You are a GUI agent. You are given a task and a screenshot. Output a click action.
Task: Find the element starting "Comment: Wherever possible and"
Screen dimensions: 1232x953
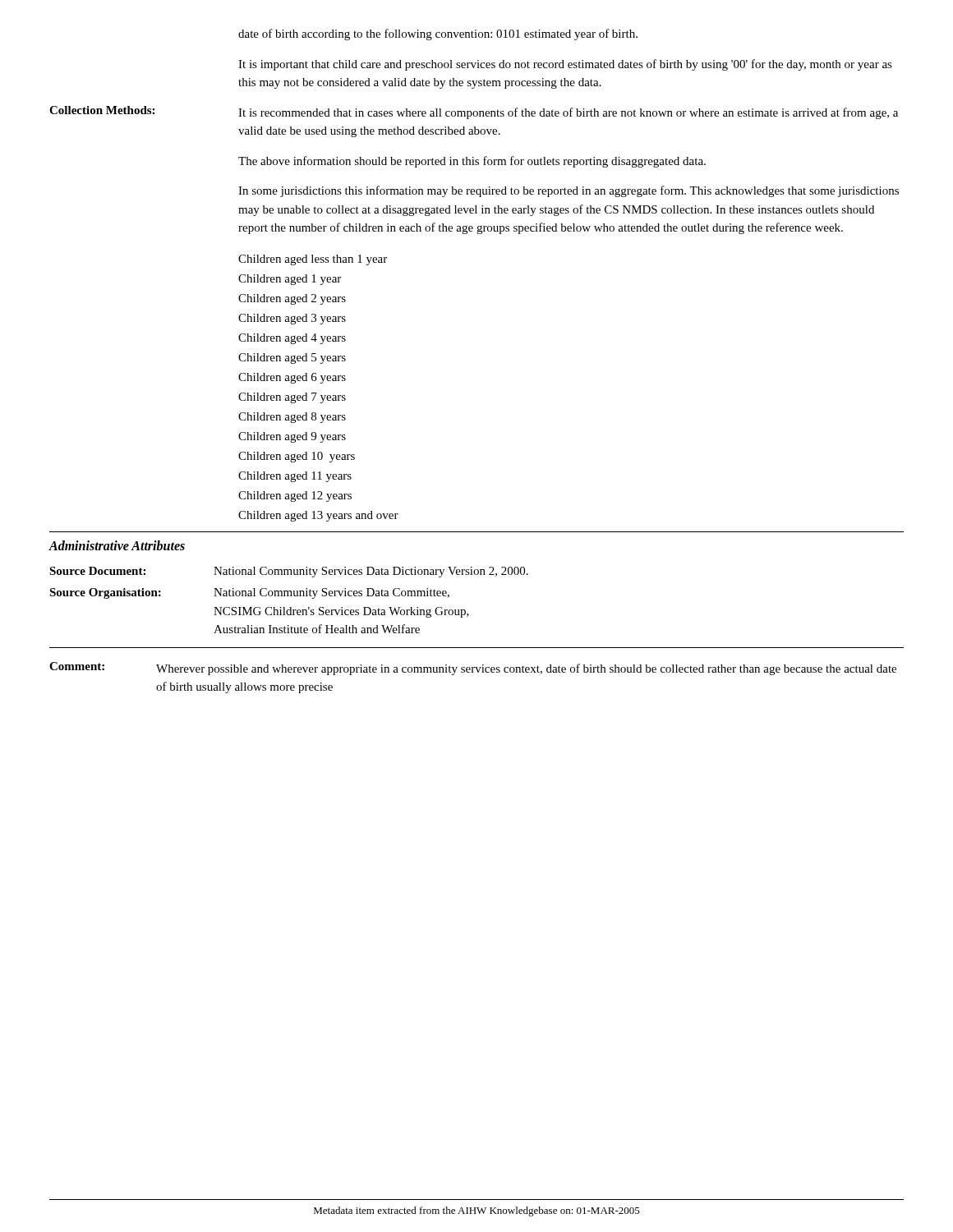tap(476, 678)
